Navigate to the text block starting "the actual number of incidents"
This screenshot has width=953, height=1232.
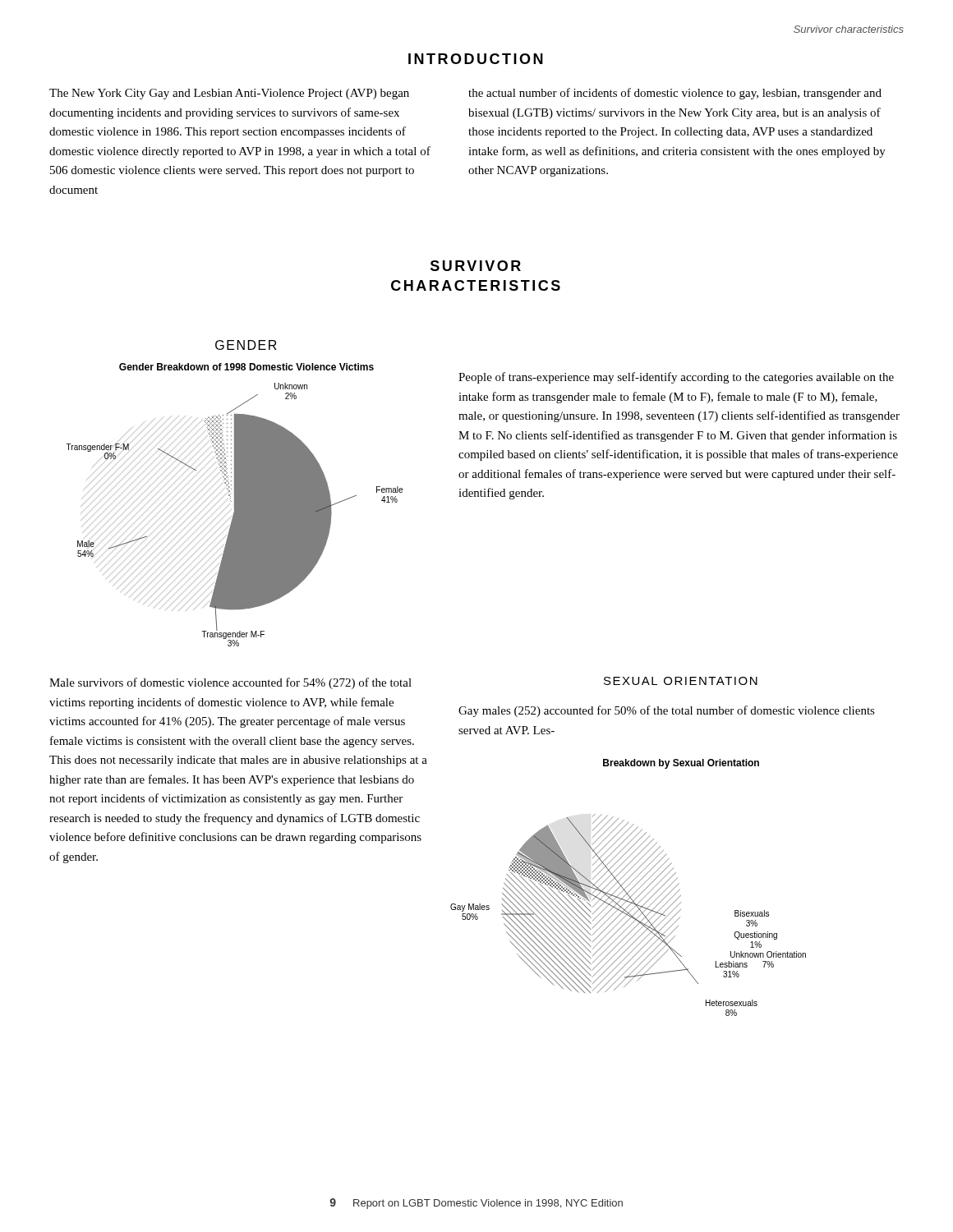point(677,132)
